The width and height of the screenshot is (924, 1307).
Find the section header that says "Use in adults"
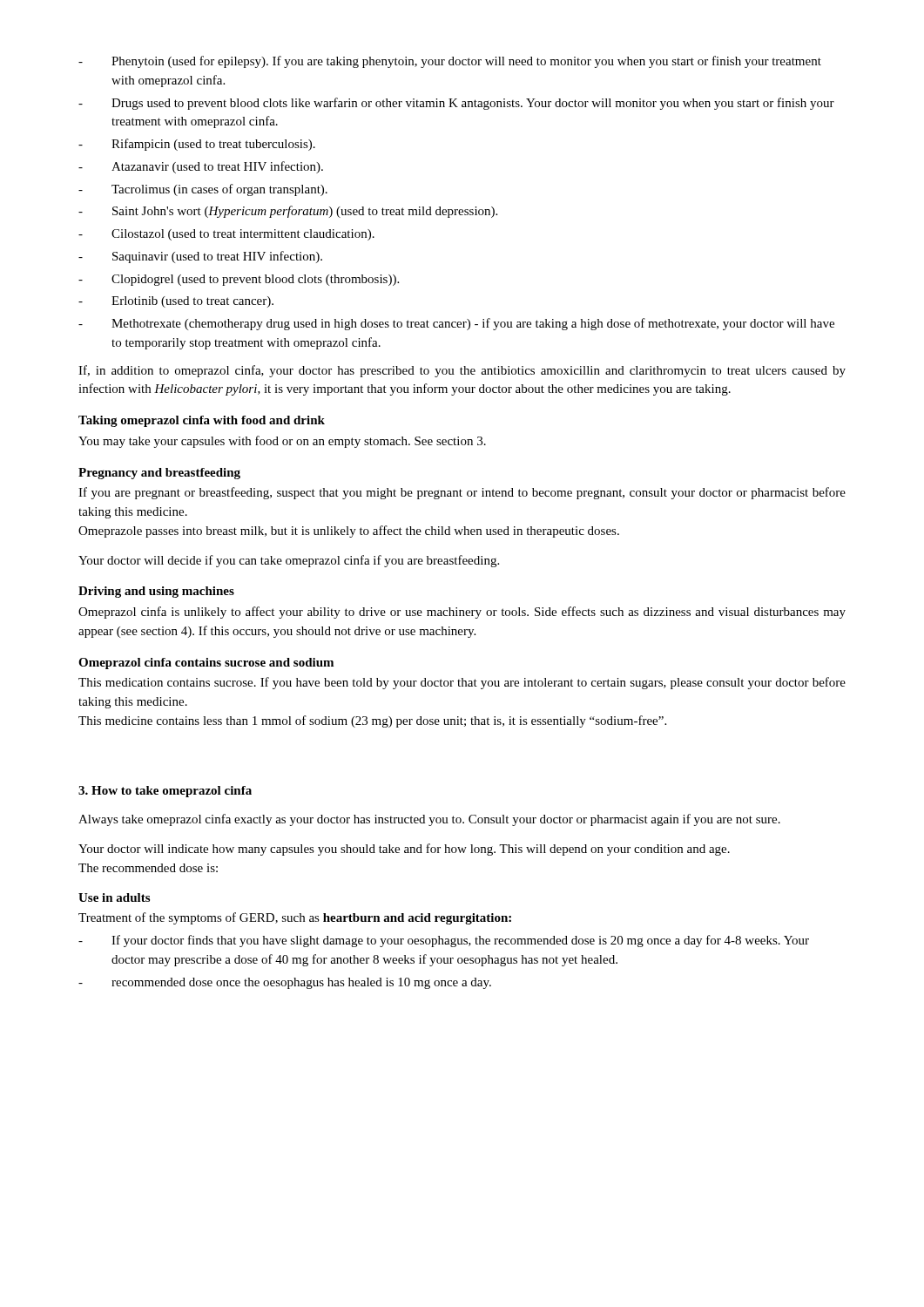[114, 897]
